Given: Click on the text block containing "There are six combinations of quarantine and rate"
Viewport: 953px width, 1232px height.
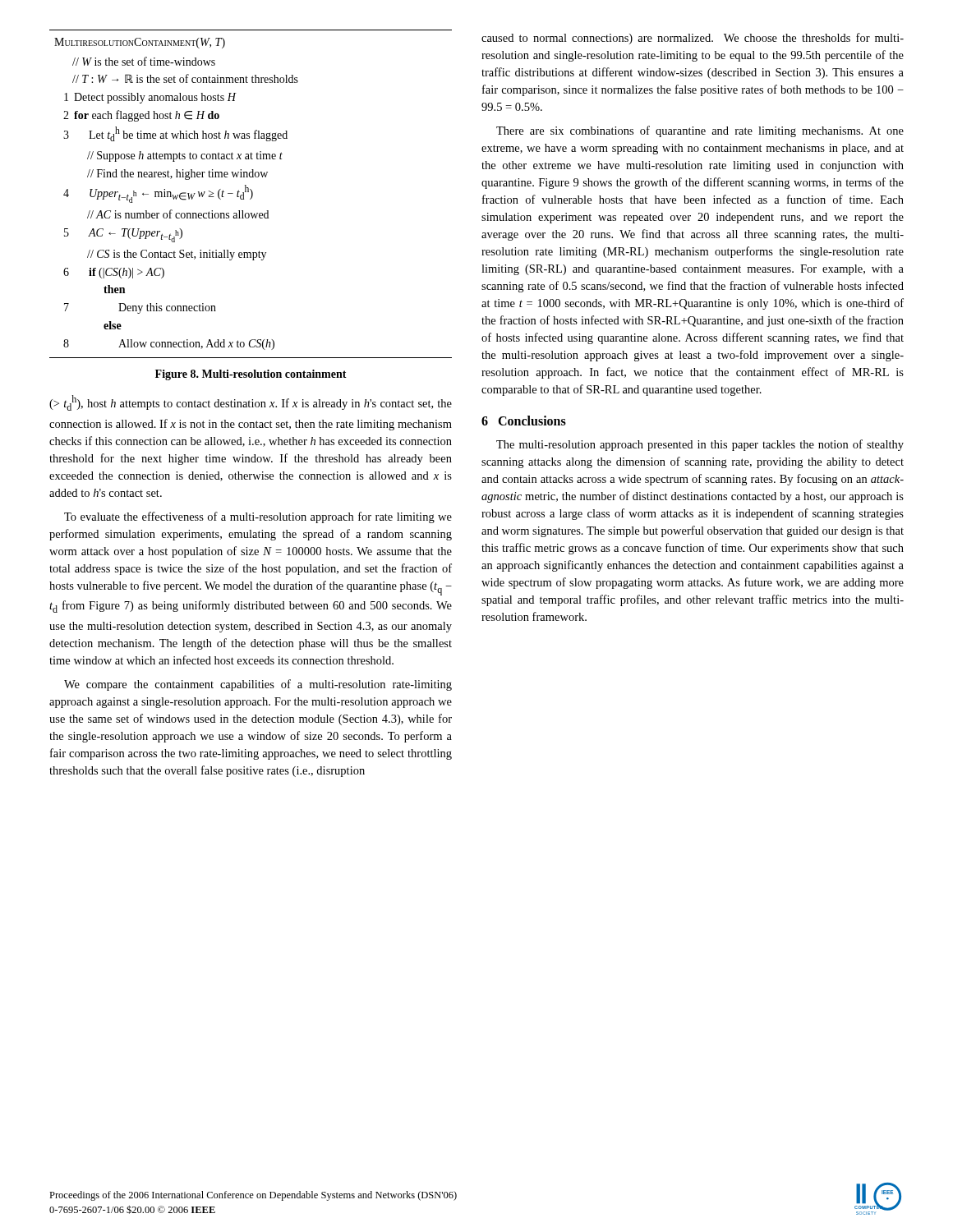Looking at the screenshot, I should click(693, 260).
